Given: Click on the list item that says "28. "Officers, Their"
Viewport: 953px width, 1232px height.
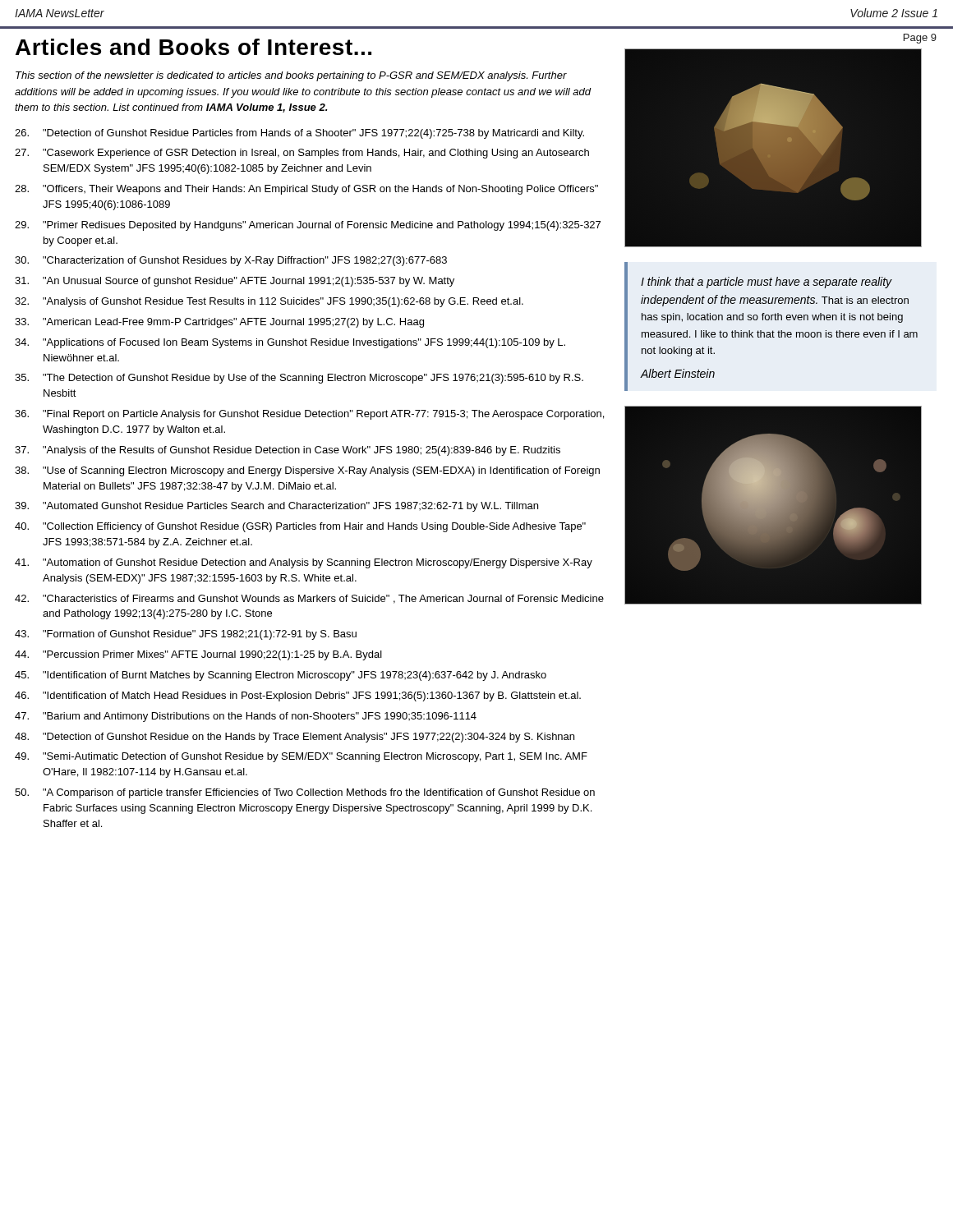Looking at the screenshot, I should pyautogui.click(x=311, y=197).
